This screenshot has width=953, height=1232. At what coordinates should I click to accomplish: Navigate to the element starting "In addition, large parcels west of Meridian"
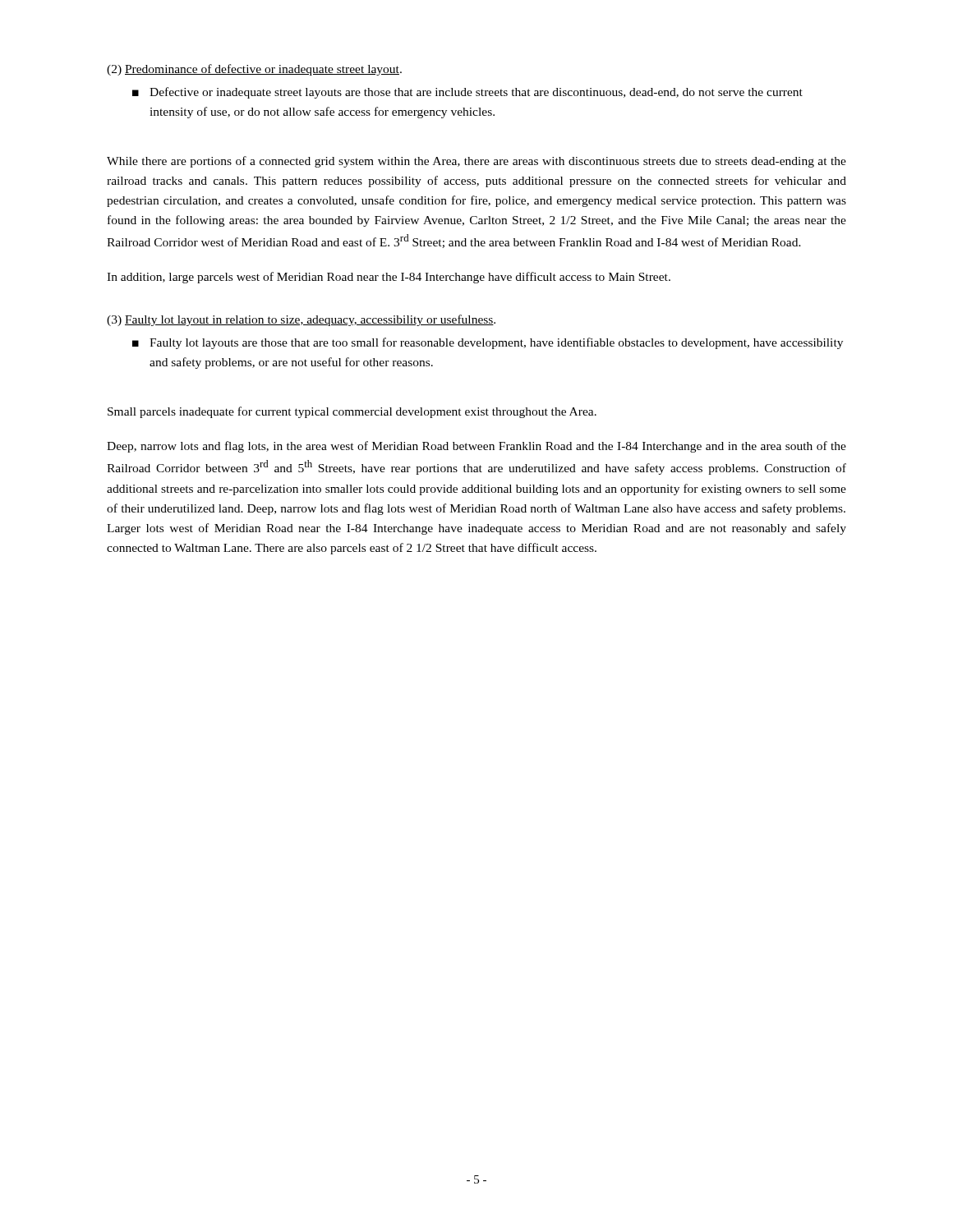pos(389,277)
